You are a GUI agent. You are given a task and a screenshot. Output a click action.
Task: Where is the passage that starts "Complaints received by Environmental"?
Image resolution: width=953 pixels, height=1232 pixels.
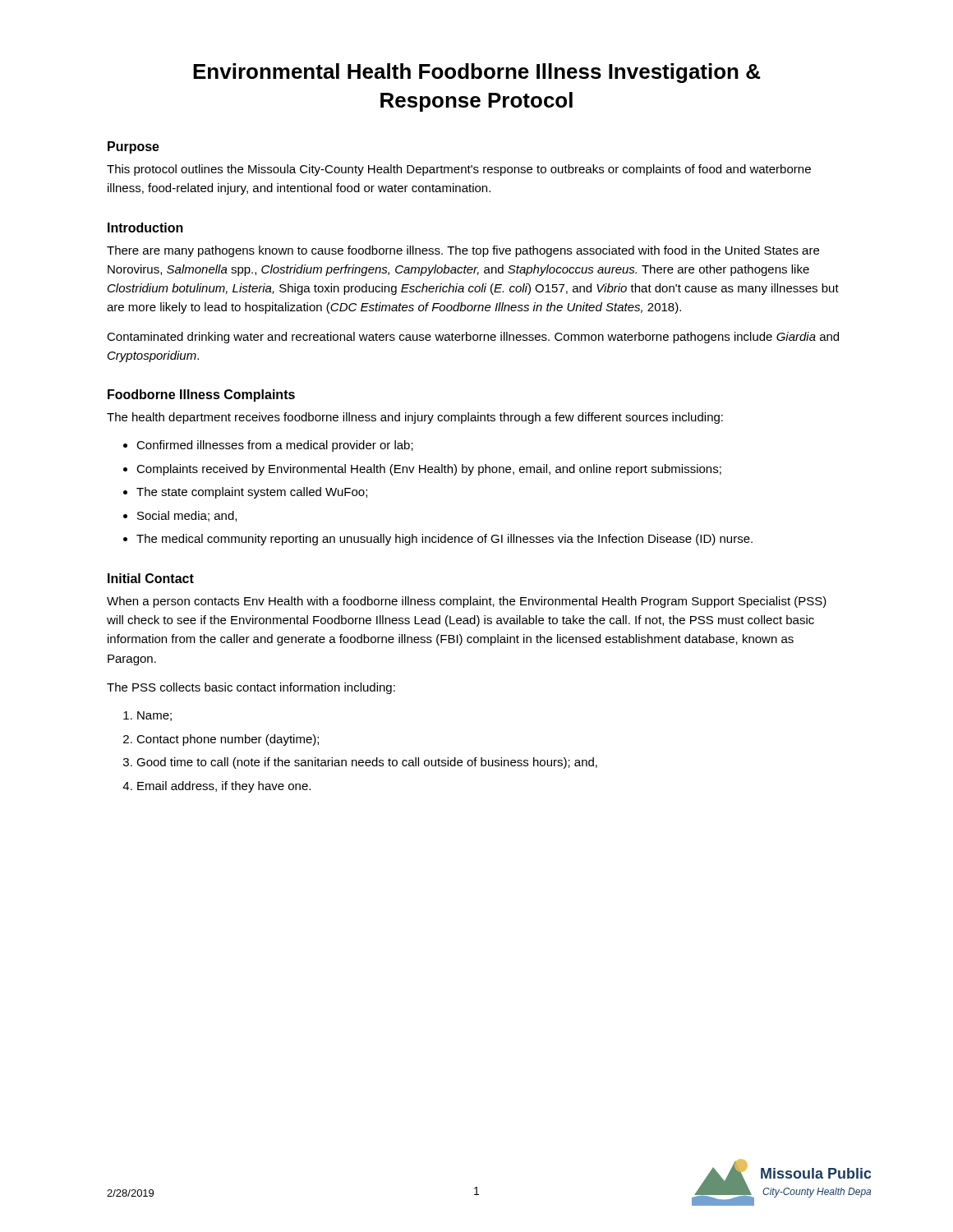click(x=429, y=469)
